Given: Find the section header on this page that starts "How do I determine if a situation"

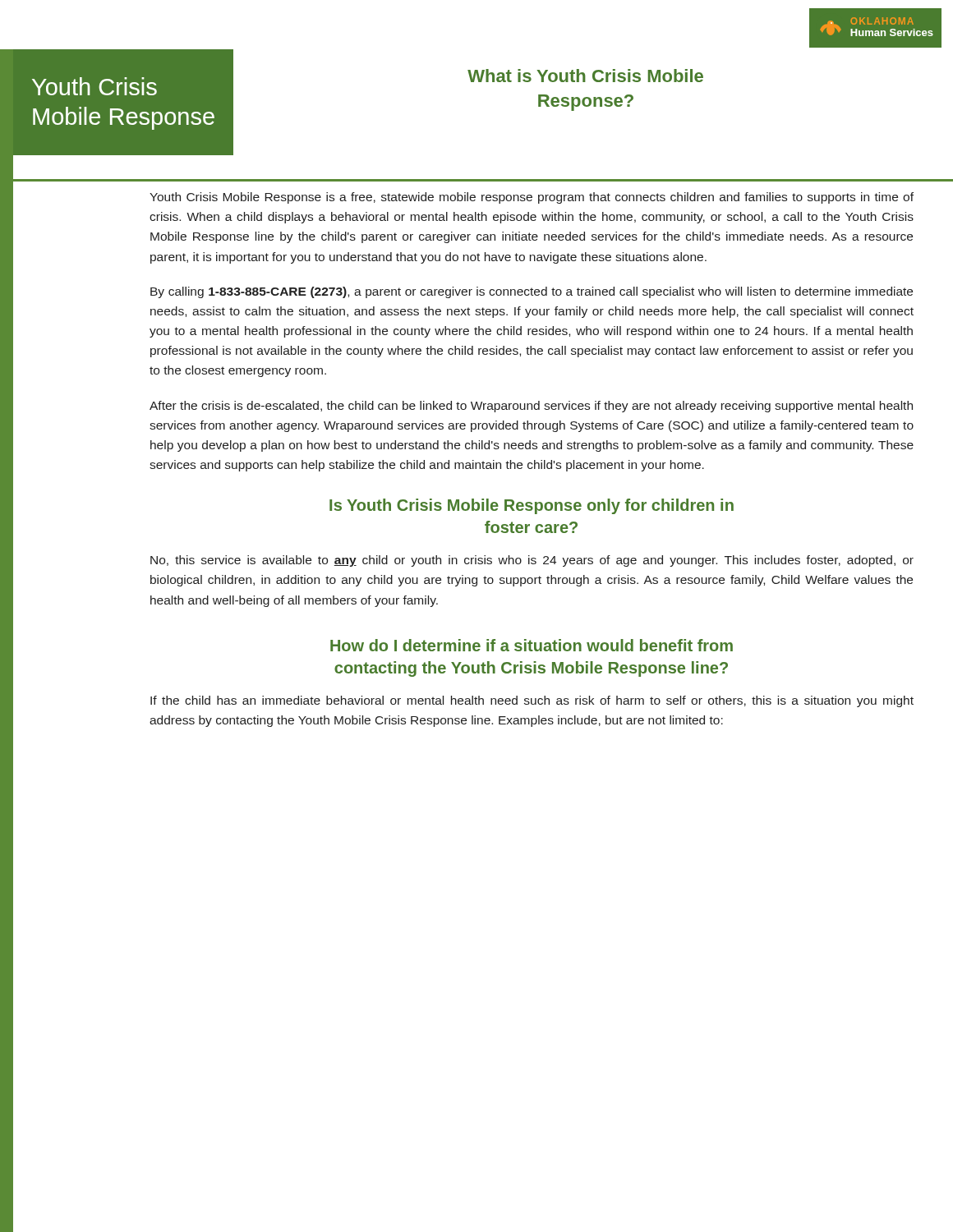Looking at the screenshot, I should tap(532, 657).
